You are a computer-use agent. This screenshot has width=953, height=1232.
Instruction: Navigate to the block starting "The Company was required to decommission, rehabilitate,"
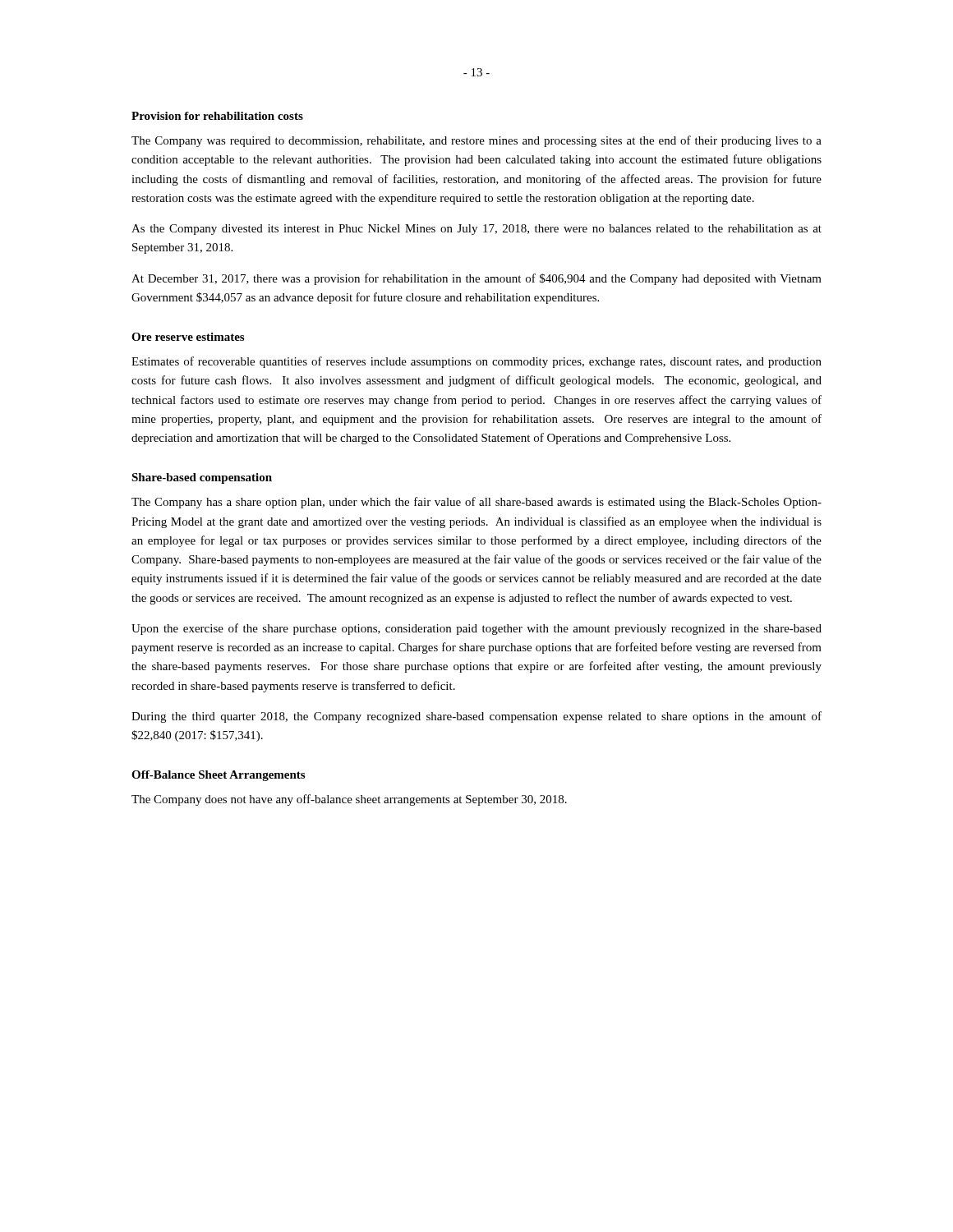point(476,169)
